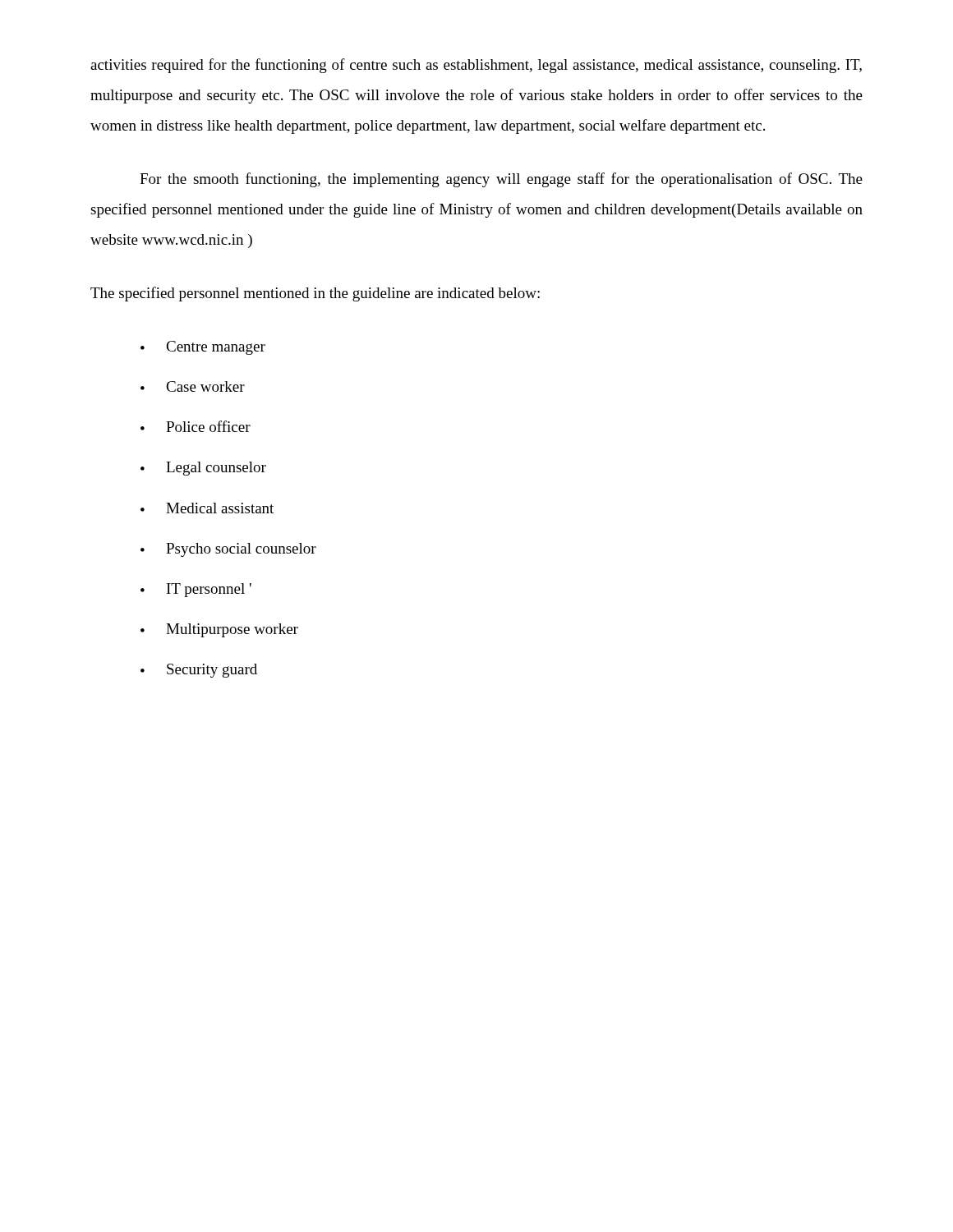Point to the block beginning "For the smooth"
The width and height of the screenshot is (953, 1232).
tap(476, 209)
